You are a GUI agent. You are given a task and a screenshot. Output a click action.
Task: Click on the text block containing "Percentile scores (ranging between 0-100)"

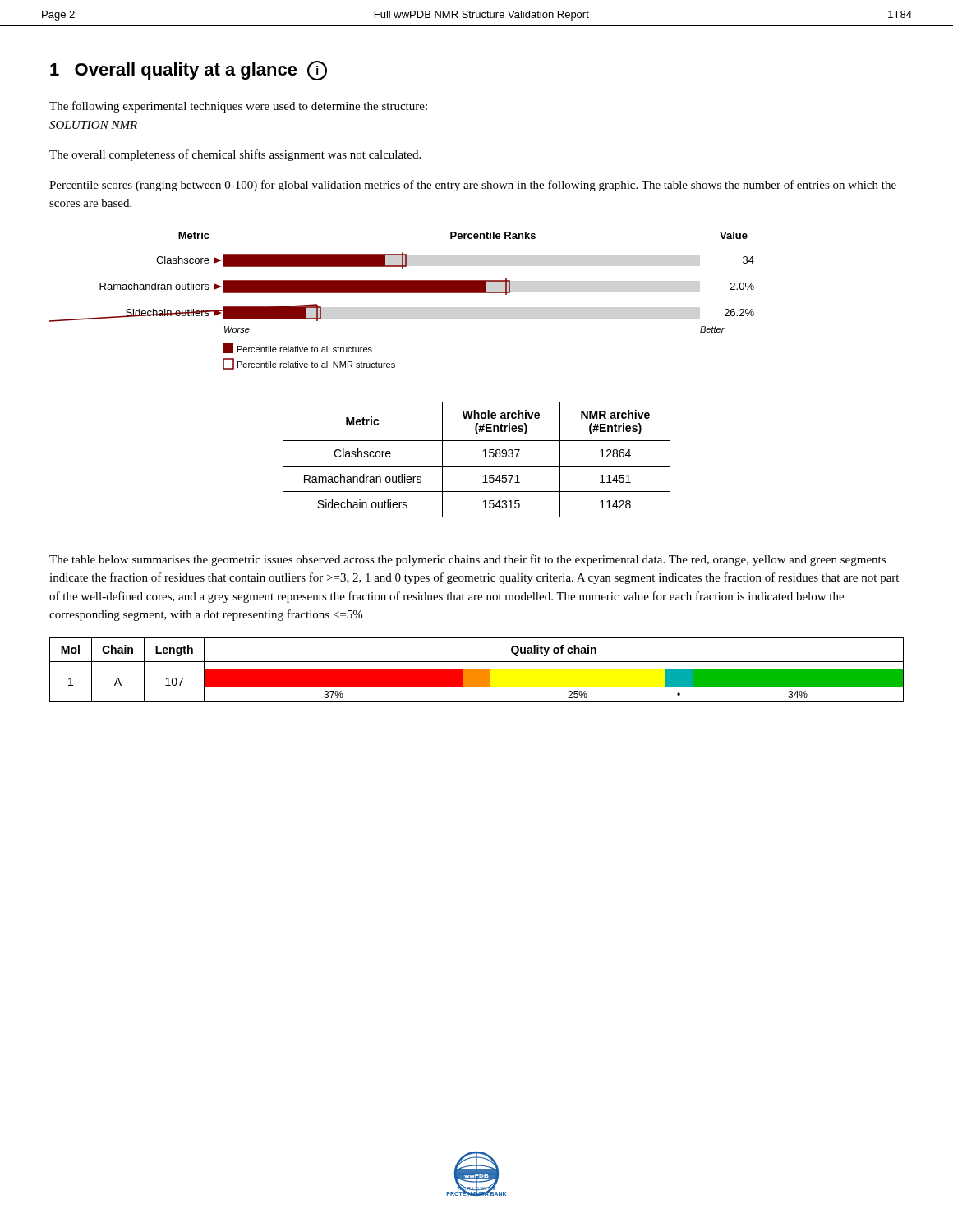click(x=476, y=194)
